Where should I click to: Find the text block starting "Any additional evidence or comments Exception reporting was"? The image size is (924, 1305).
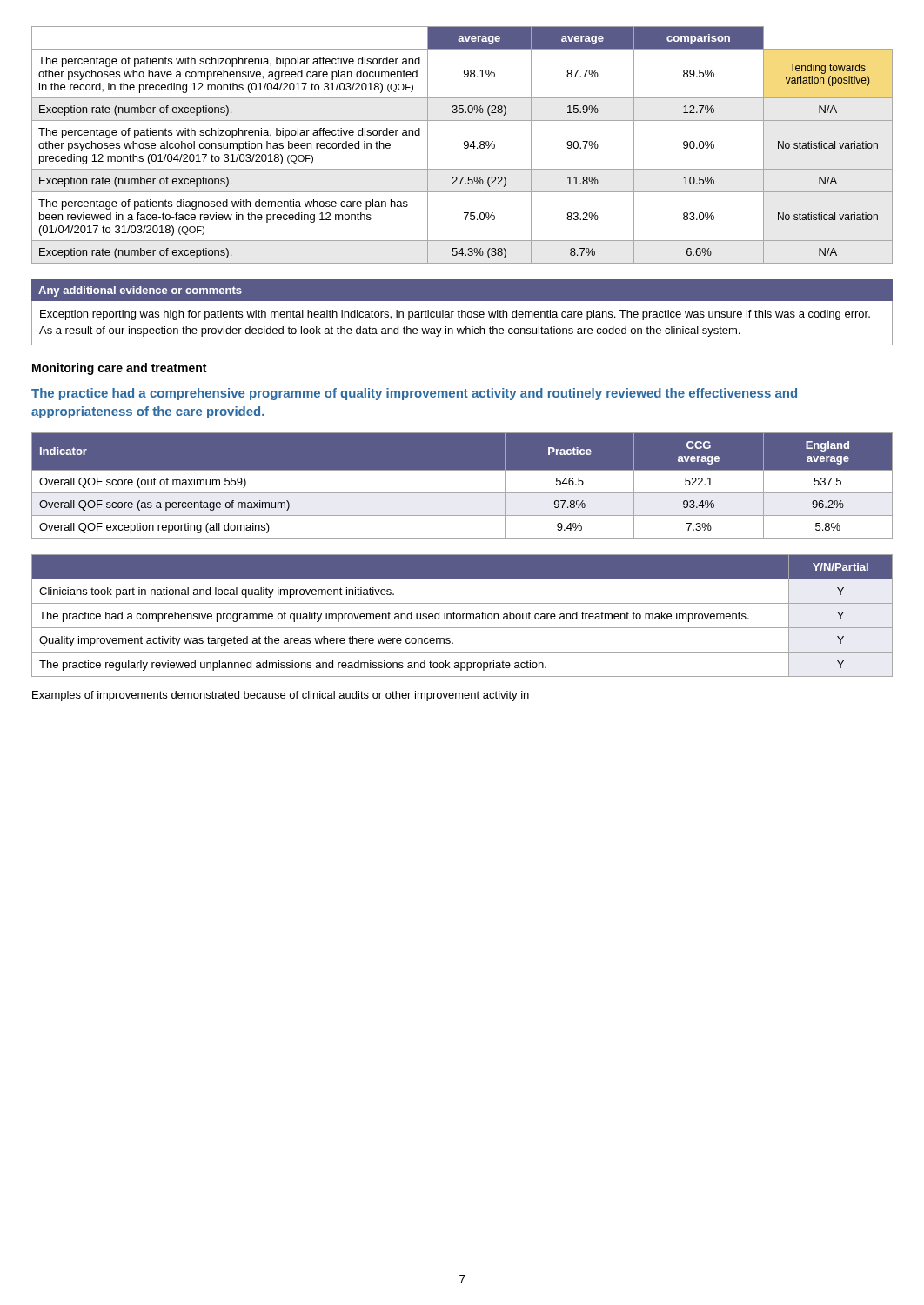(x=462, y=312)
